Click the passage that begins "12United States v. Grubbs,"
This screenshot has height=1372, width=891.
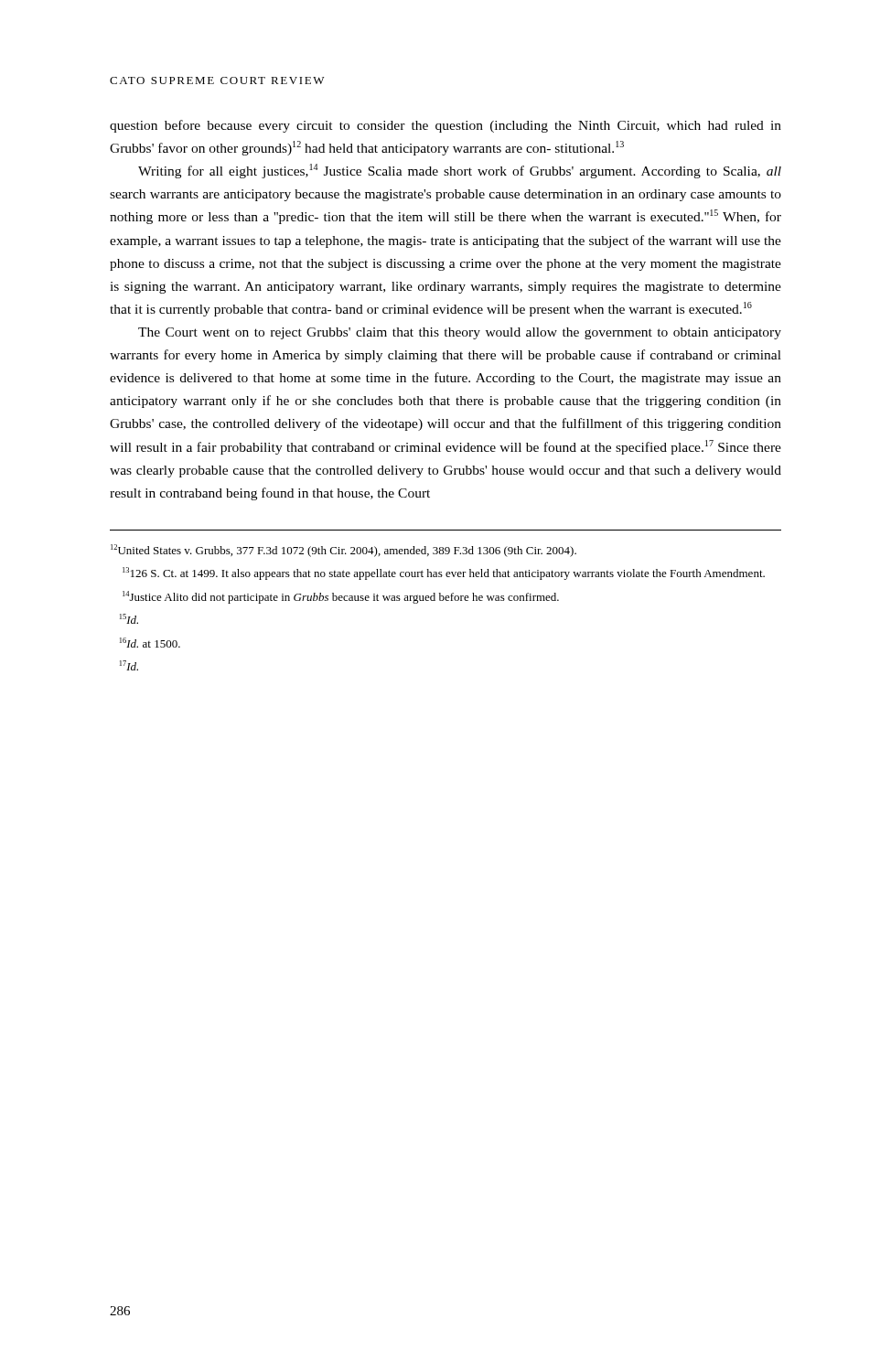pyautogui.click(x=343, y=549)
